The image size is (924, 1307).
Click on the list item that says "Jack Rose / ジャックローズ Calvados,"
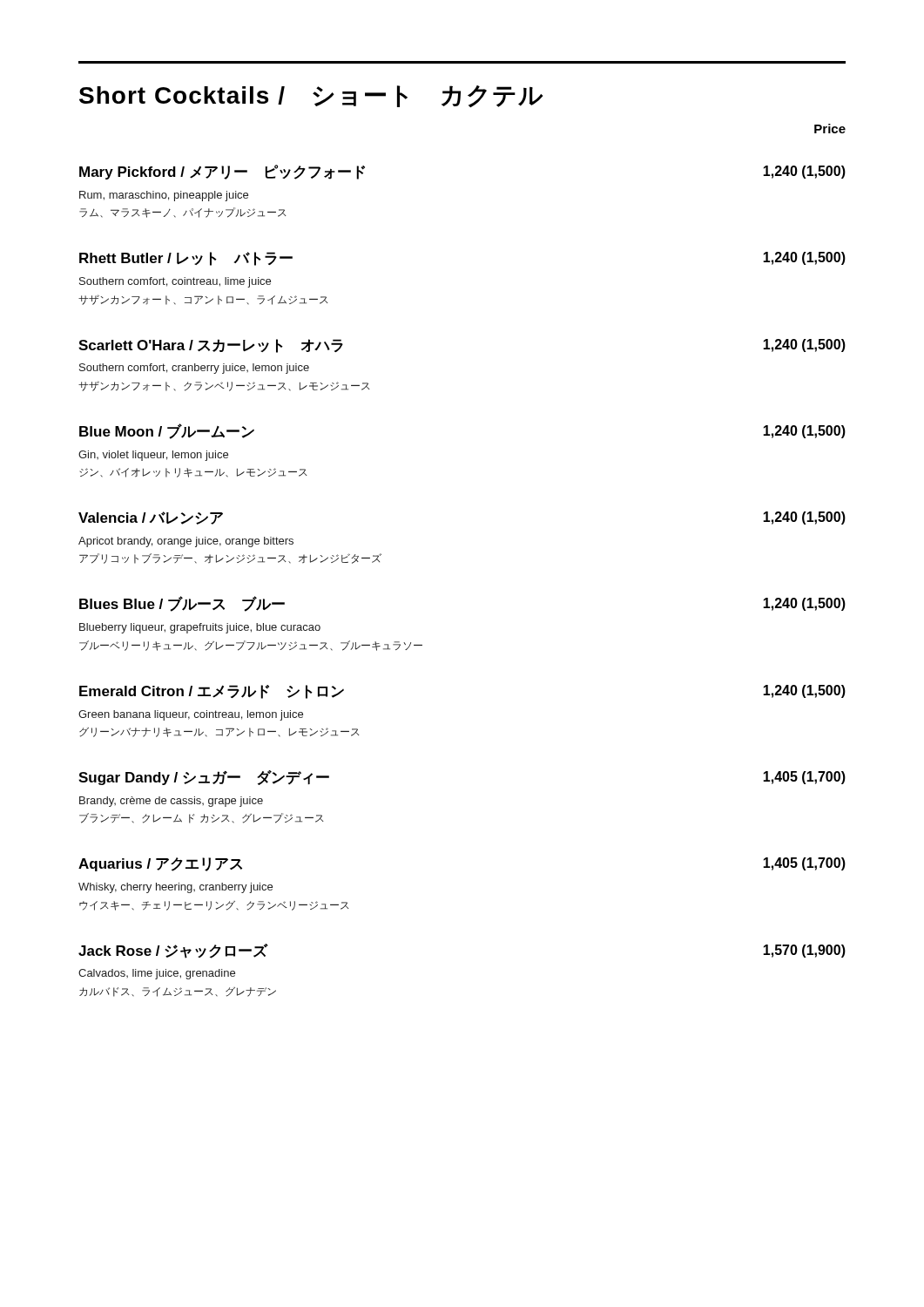click(173, 953)
